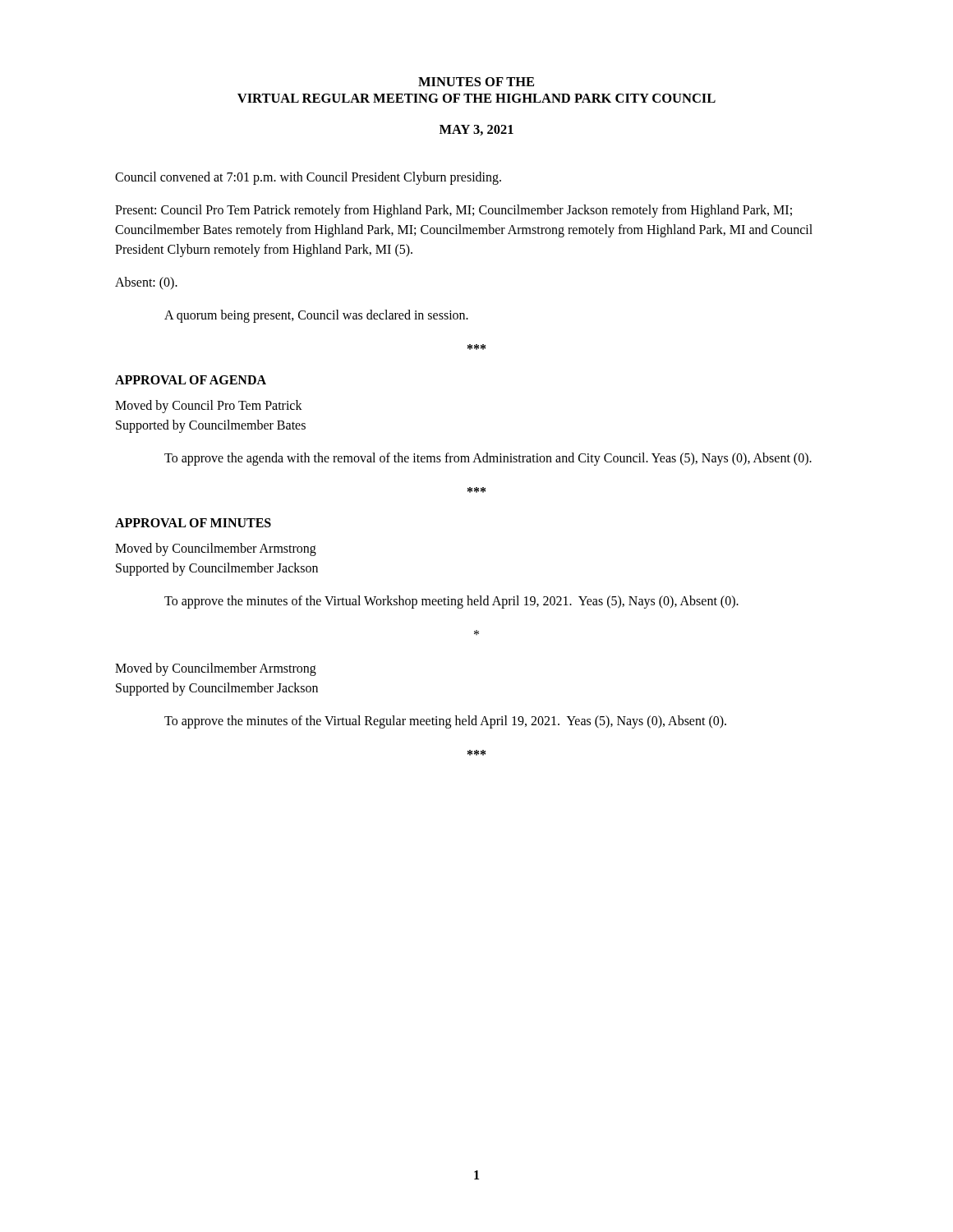Click the passage that begins "Council convened at 7:01 p.m. with"
Screen dimensions: 1232x953
(x=309, y=177)
